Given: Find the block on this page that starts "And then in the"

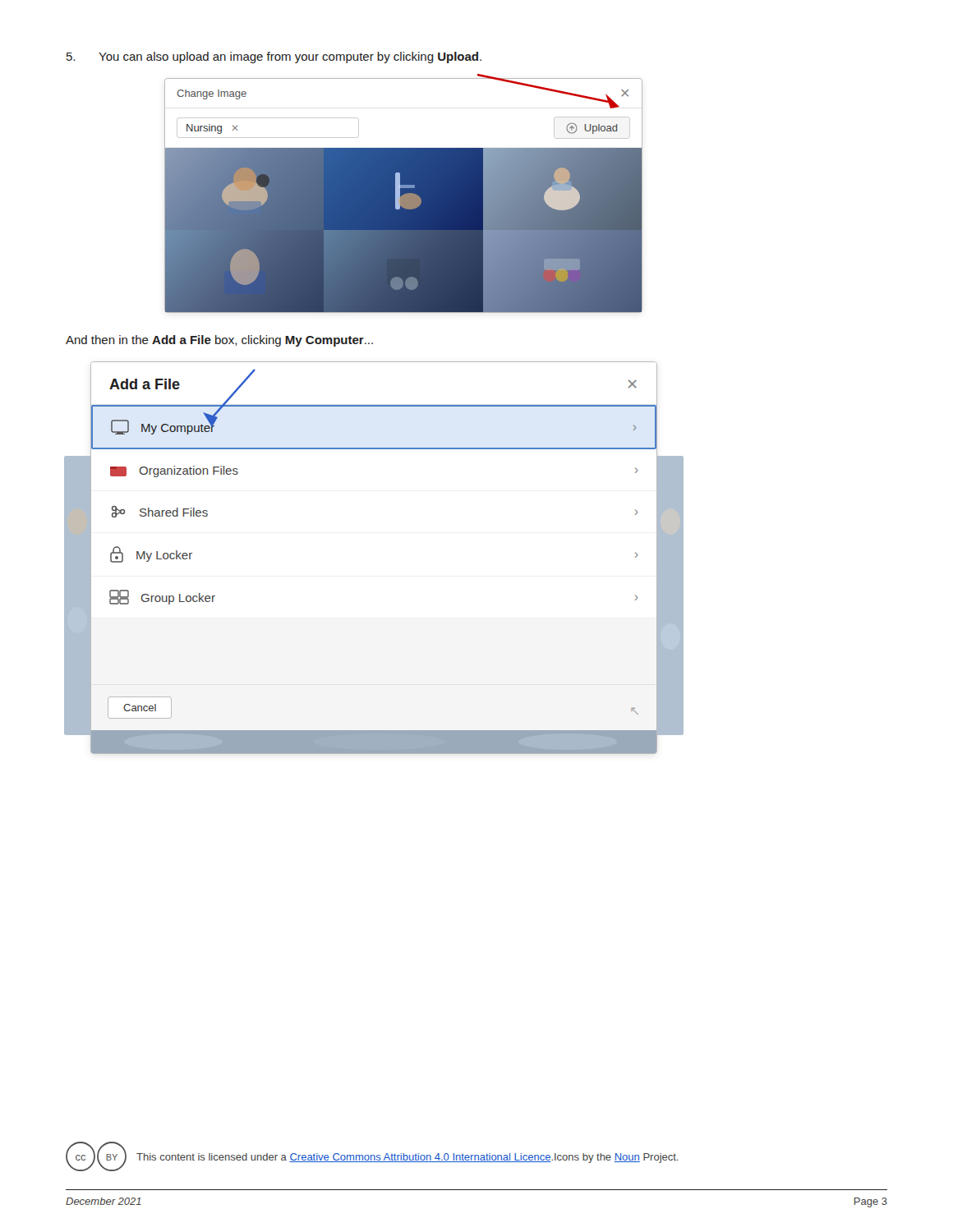Looking at the screenshot, I should click(x=220, y=340).
